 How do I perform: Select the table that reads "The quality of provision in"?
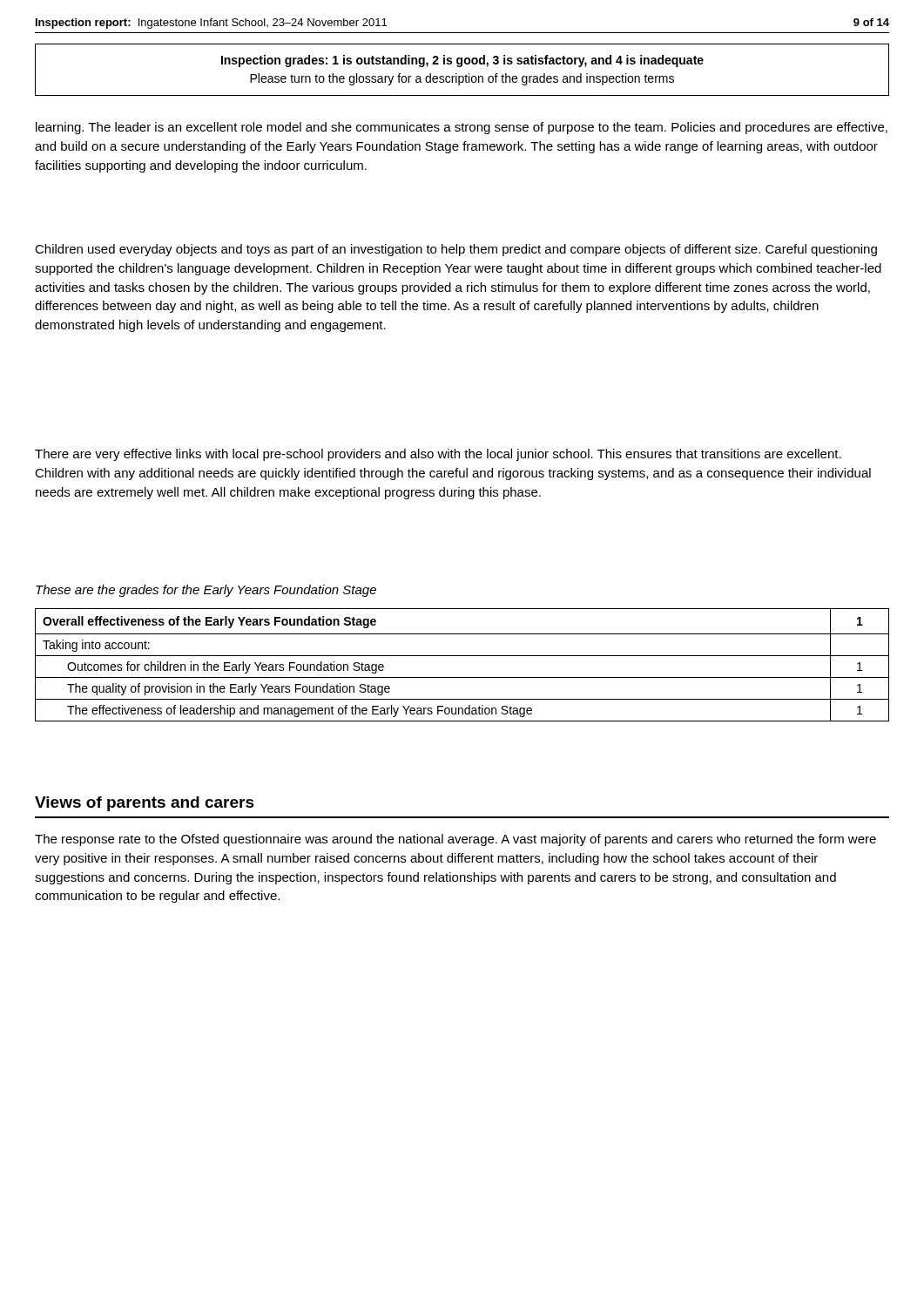462,665
